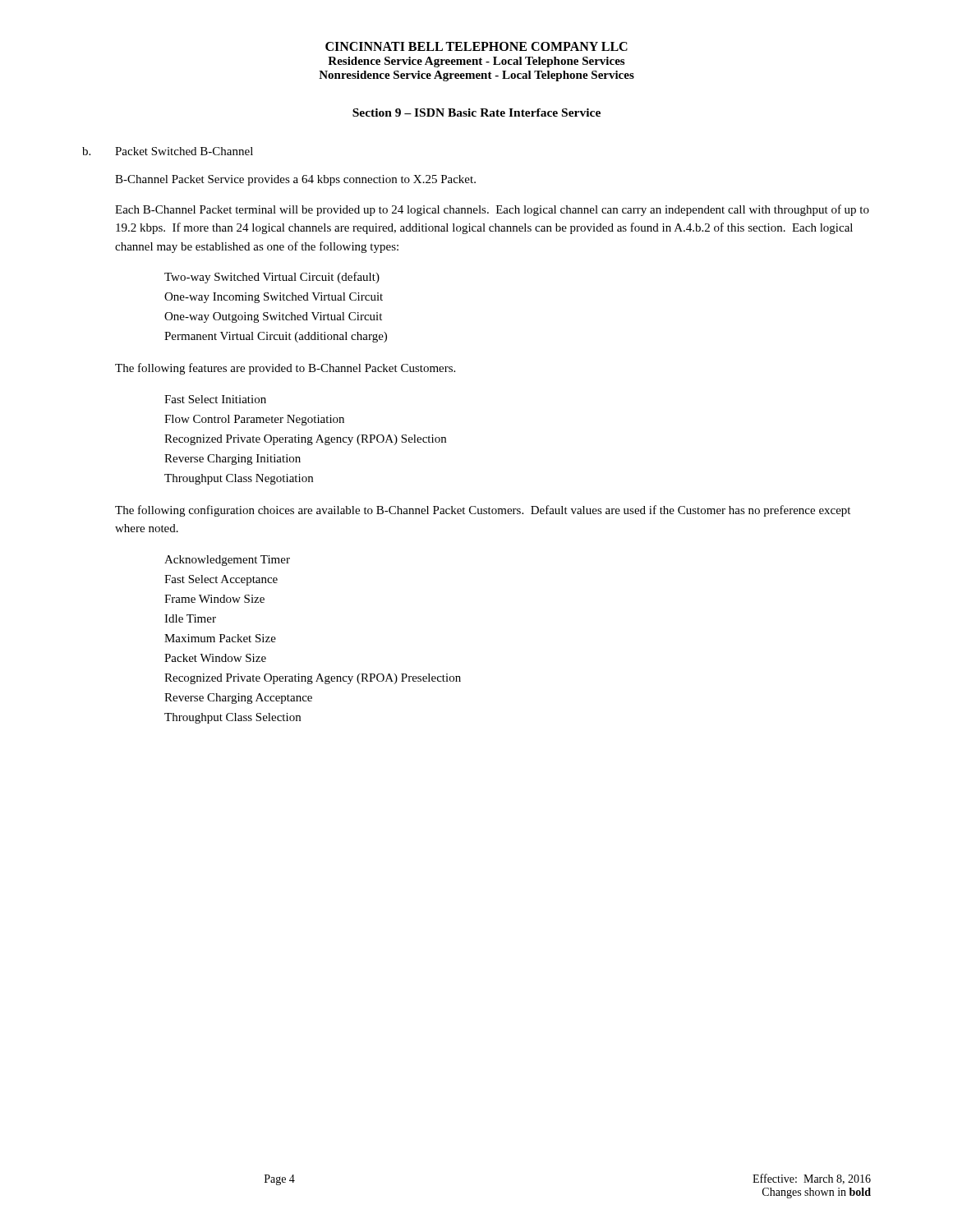Navigate to the element starting "Throughput Class Selection"
The height and width of the screenshot is (1232, 953).
click(x=233, y=717)
